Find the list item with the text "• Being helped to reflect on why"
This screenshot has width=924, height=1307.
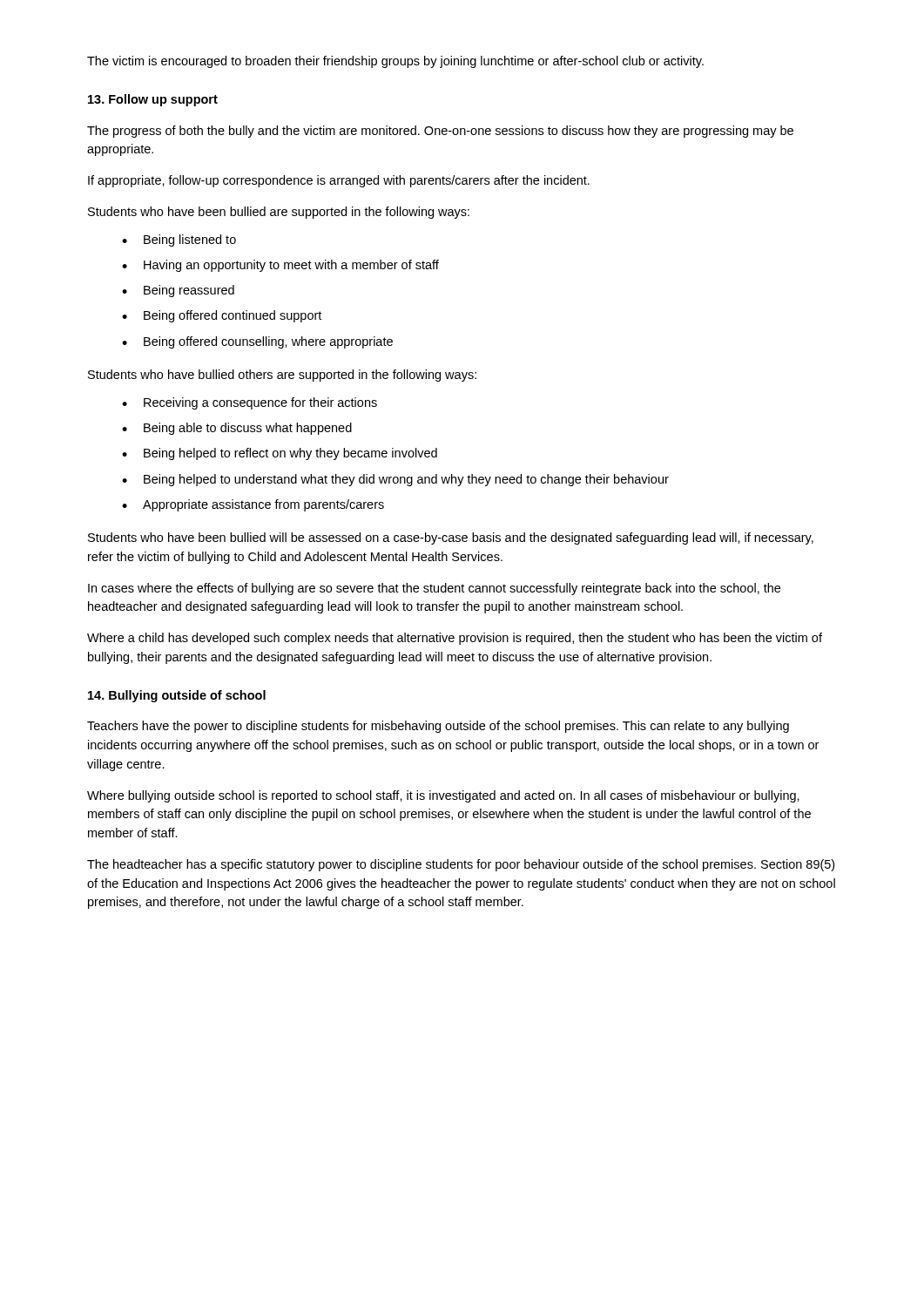[280, 454]
